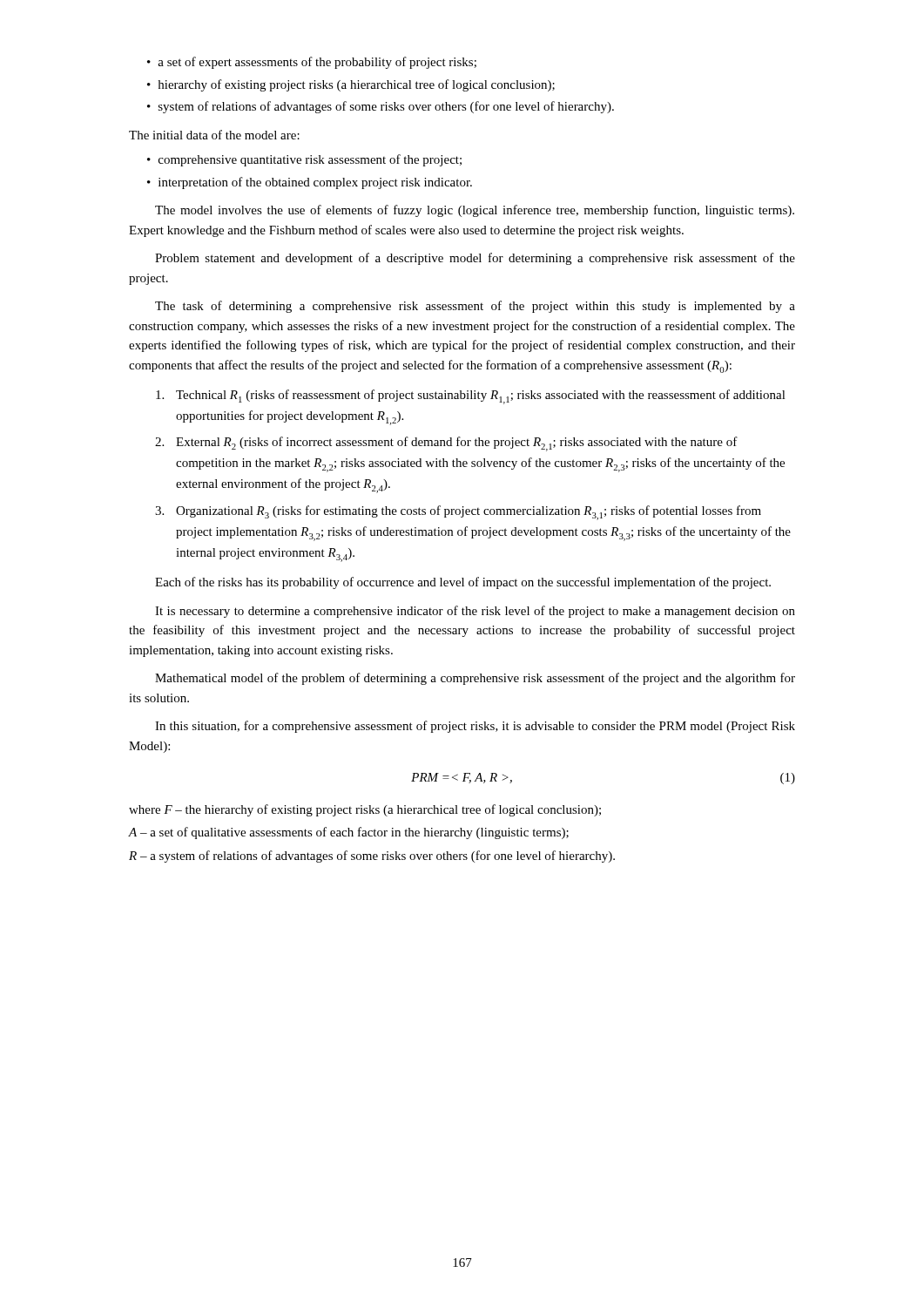Locate the list item containing "• hierarchy of existing project risks"

click(351, 84)
